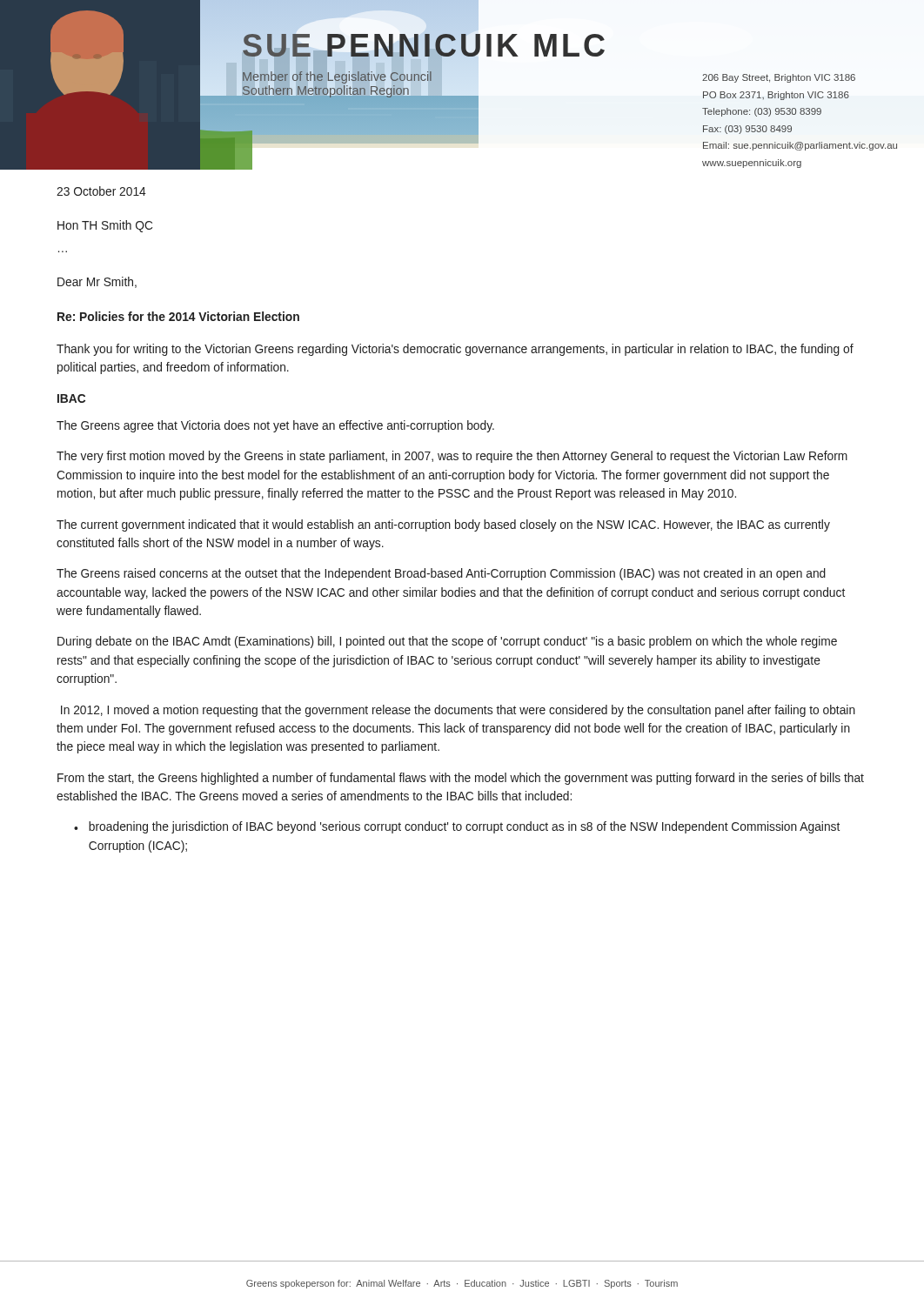Locate the block starting "The current government indicated"
924x1305 pixels.
click(x=443, y=534)
